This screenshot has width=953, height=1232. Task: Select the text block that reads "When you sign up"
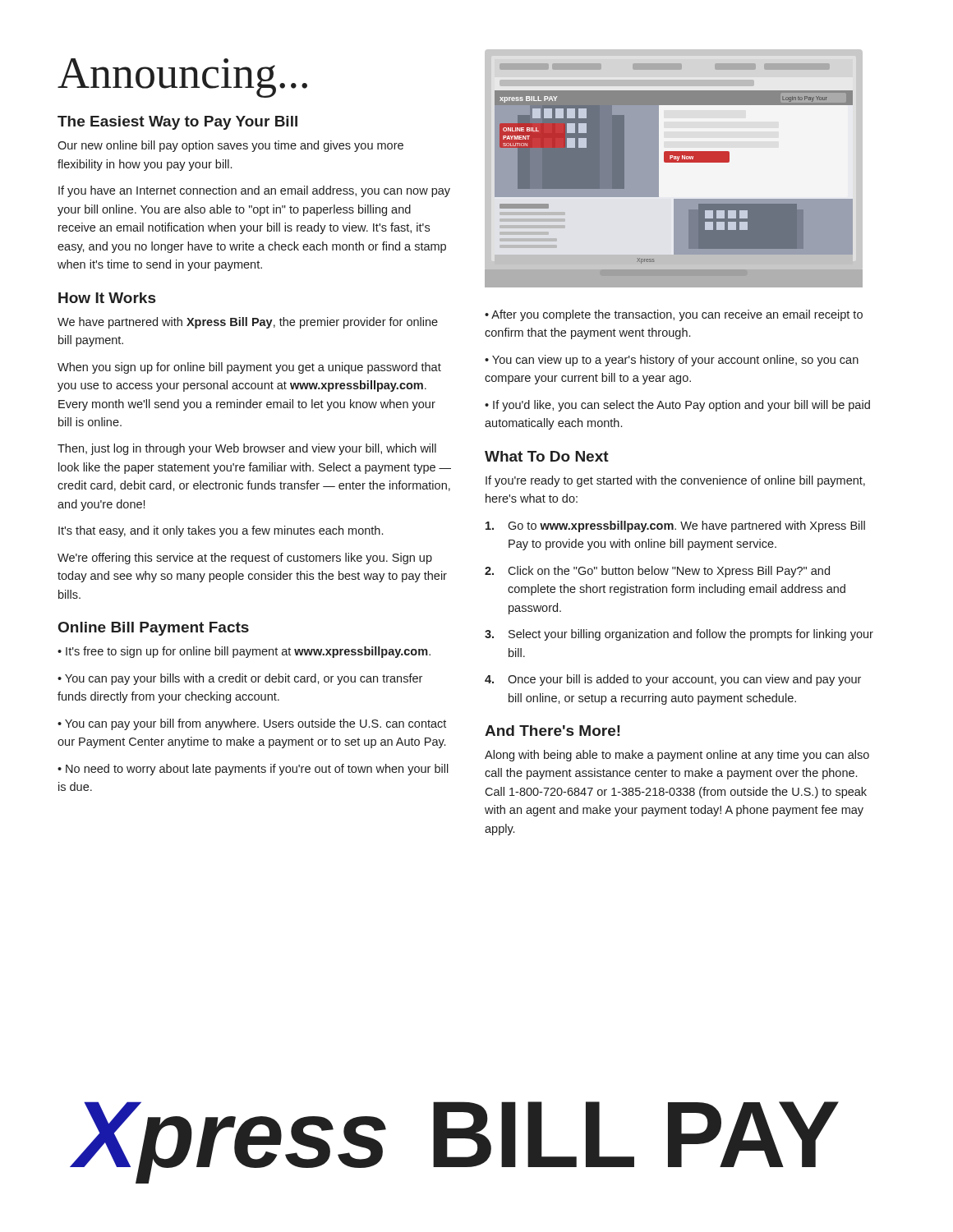(255, 395)
